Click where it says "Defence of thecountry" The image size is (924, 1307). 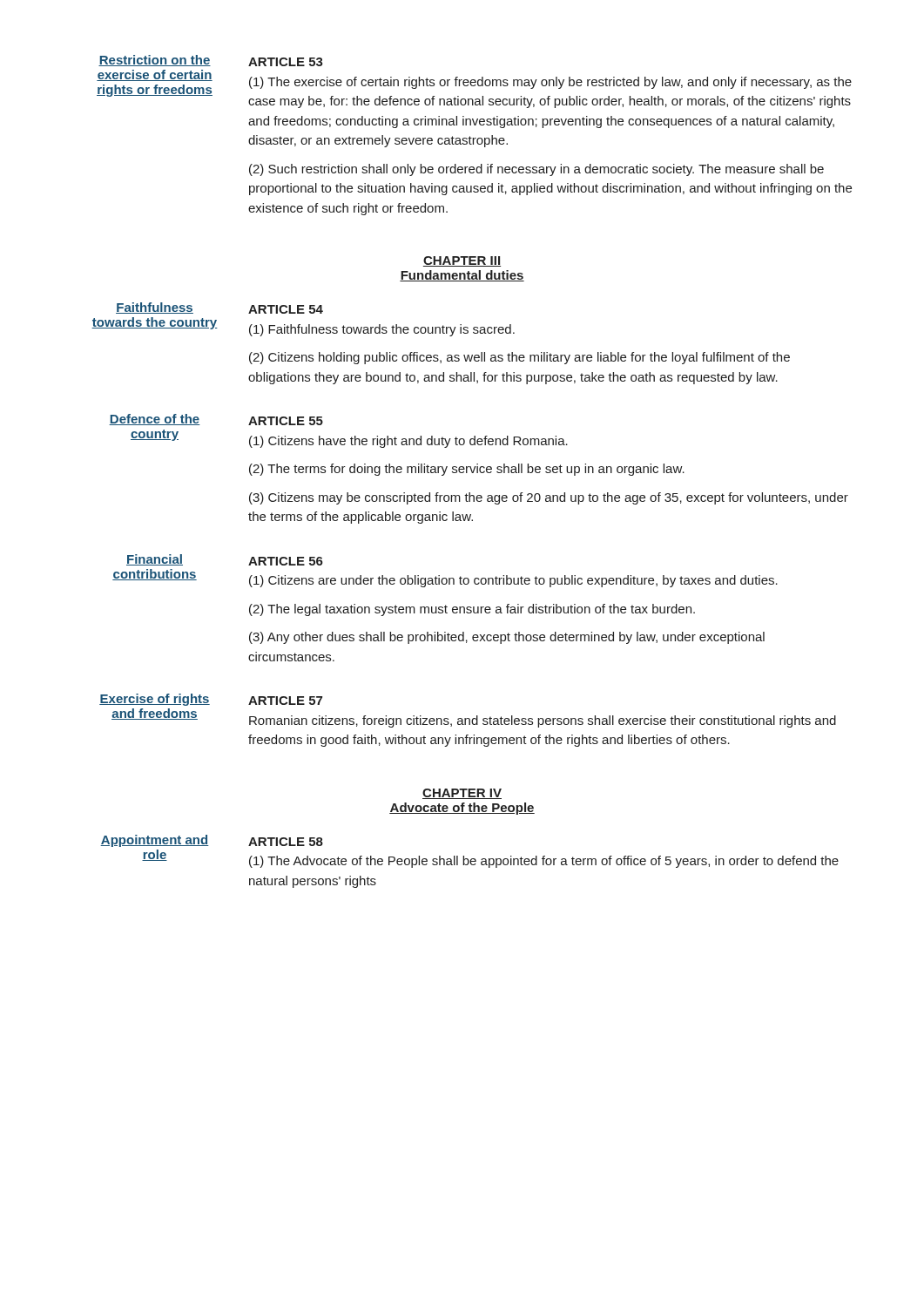pos(155,426)
